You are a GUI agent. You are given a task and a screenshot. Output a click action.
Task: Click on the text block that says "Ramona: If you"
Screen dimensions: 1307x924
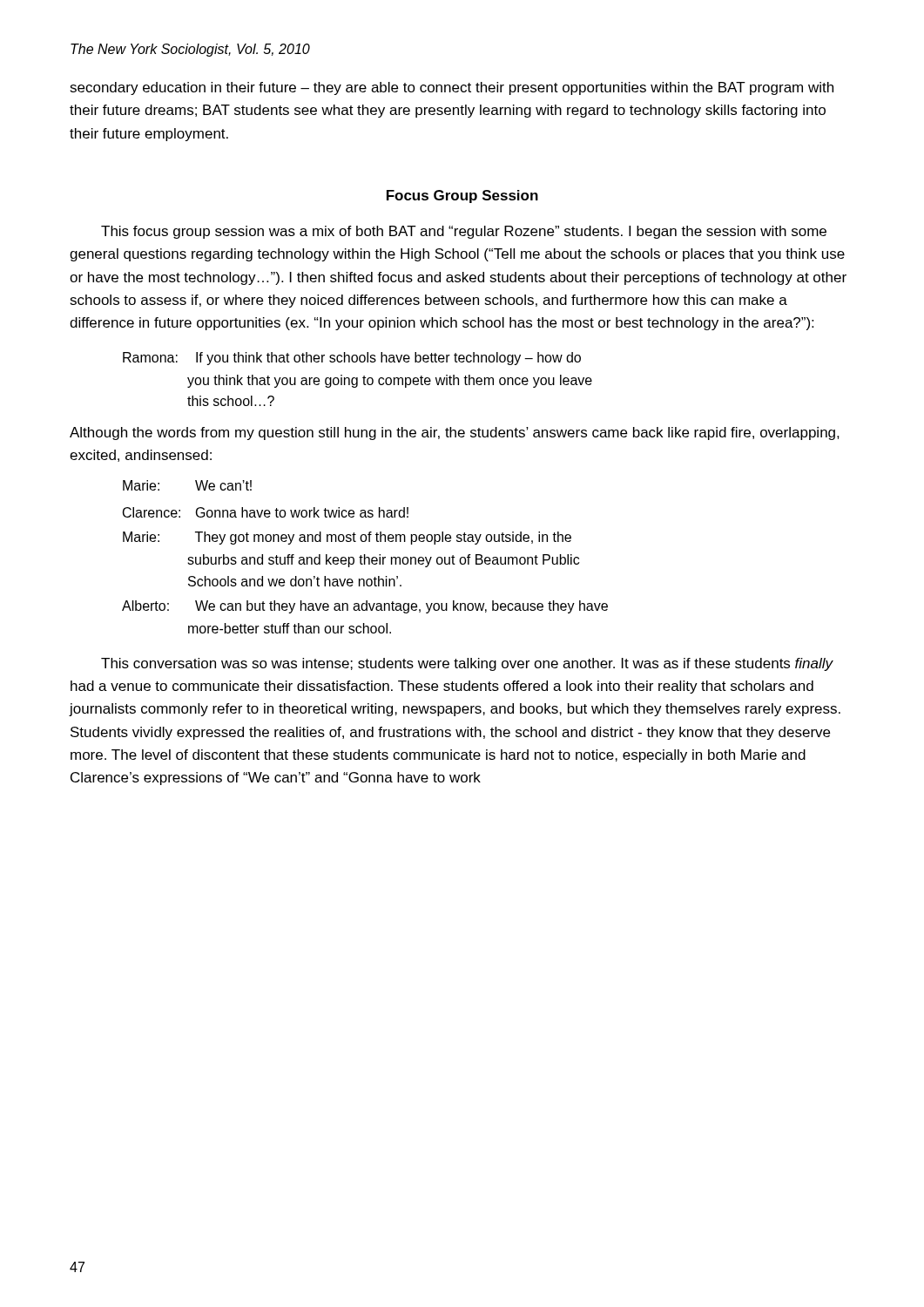pos(488,380)
